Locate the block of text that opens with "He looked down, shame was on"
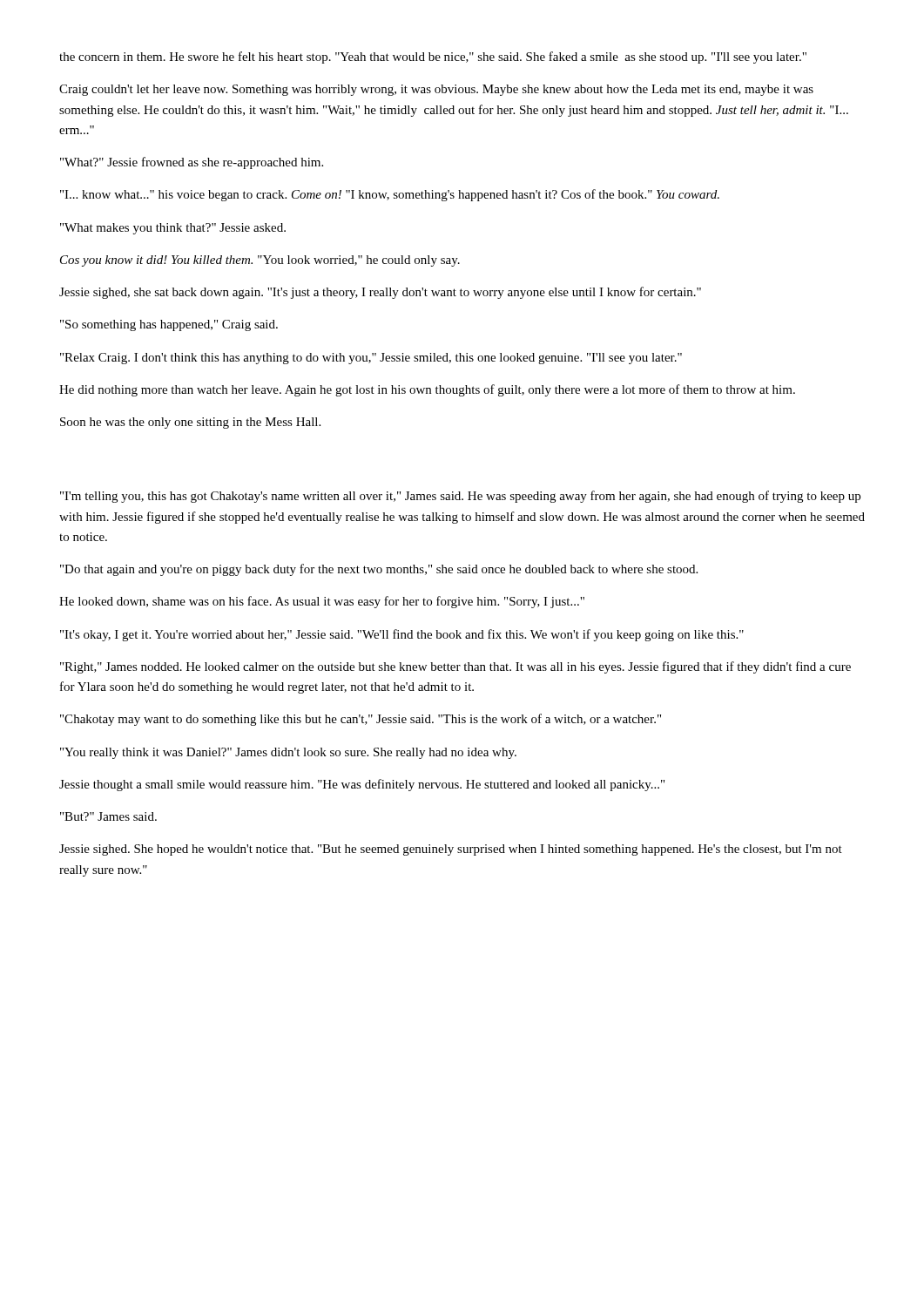 pyautogui.click(x=322, y=601)
